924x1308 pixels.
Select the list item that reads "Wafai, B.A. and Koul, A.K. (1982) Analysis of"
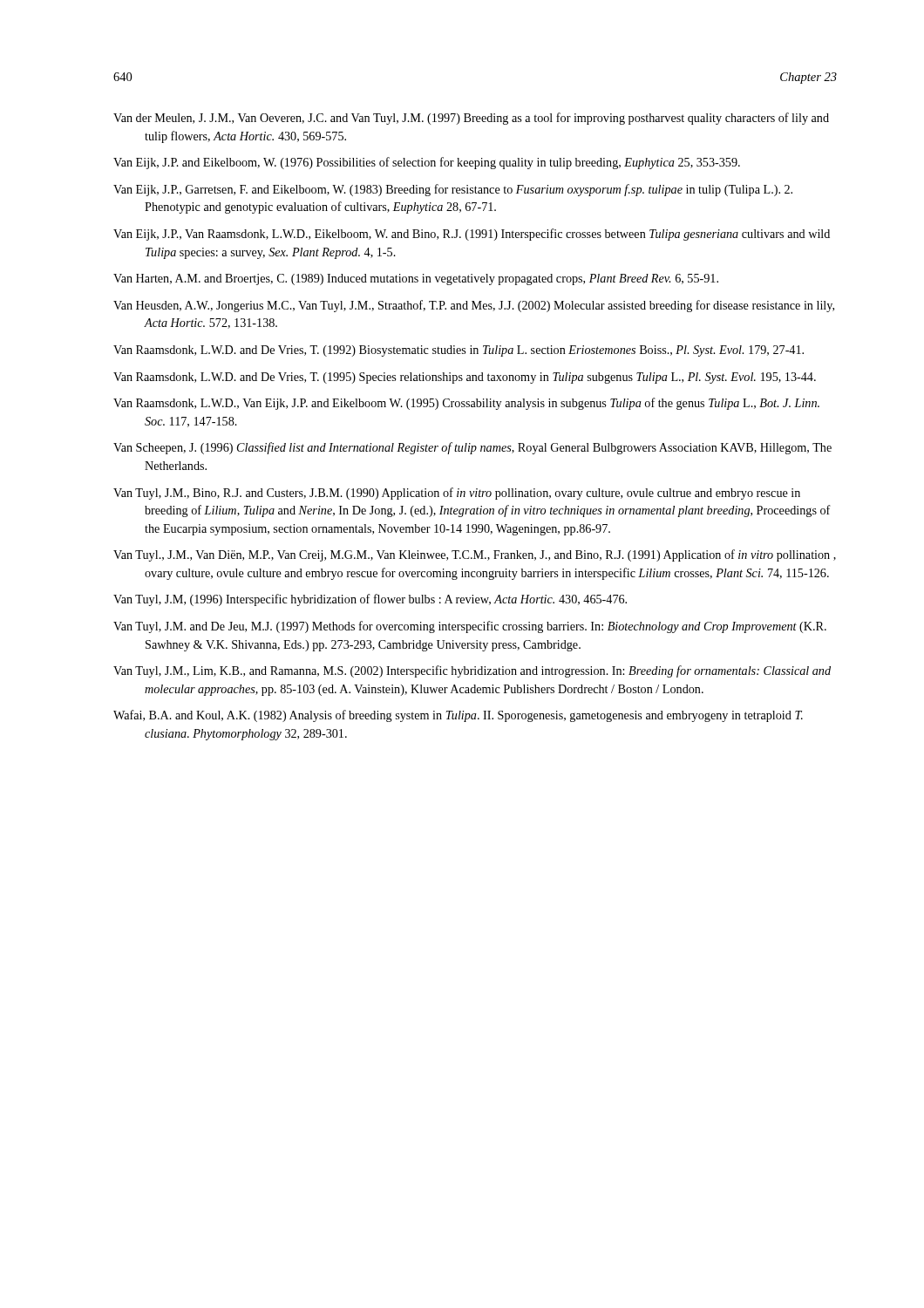pos(458,724)
